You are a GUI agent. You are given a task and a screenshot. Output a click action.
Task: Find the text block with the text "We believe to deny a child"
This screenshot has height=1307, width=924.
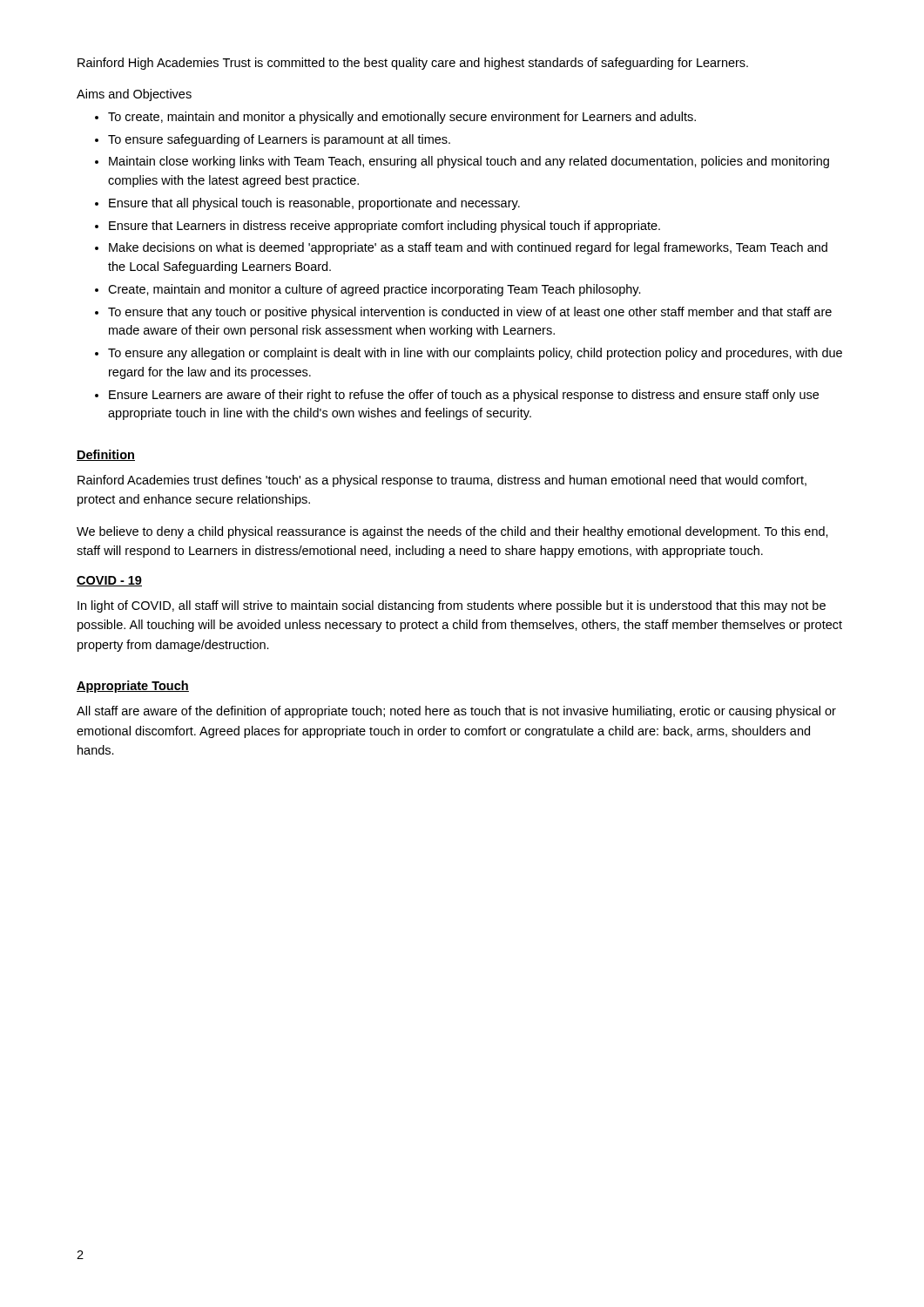[453, 541]
